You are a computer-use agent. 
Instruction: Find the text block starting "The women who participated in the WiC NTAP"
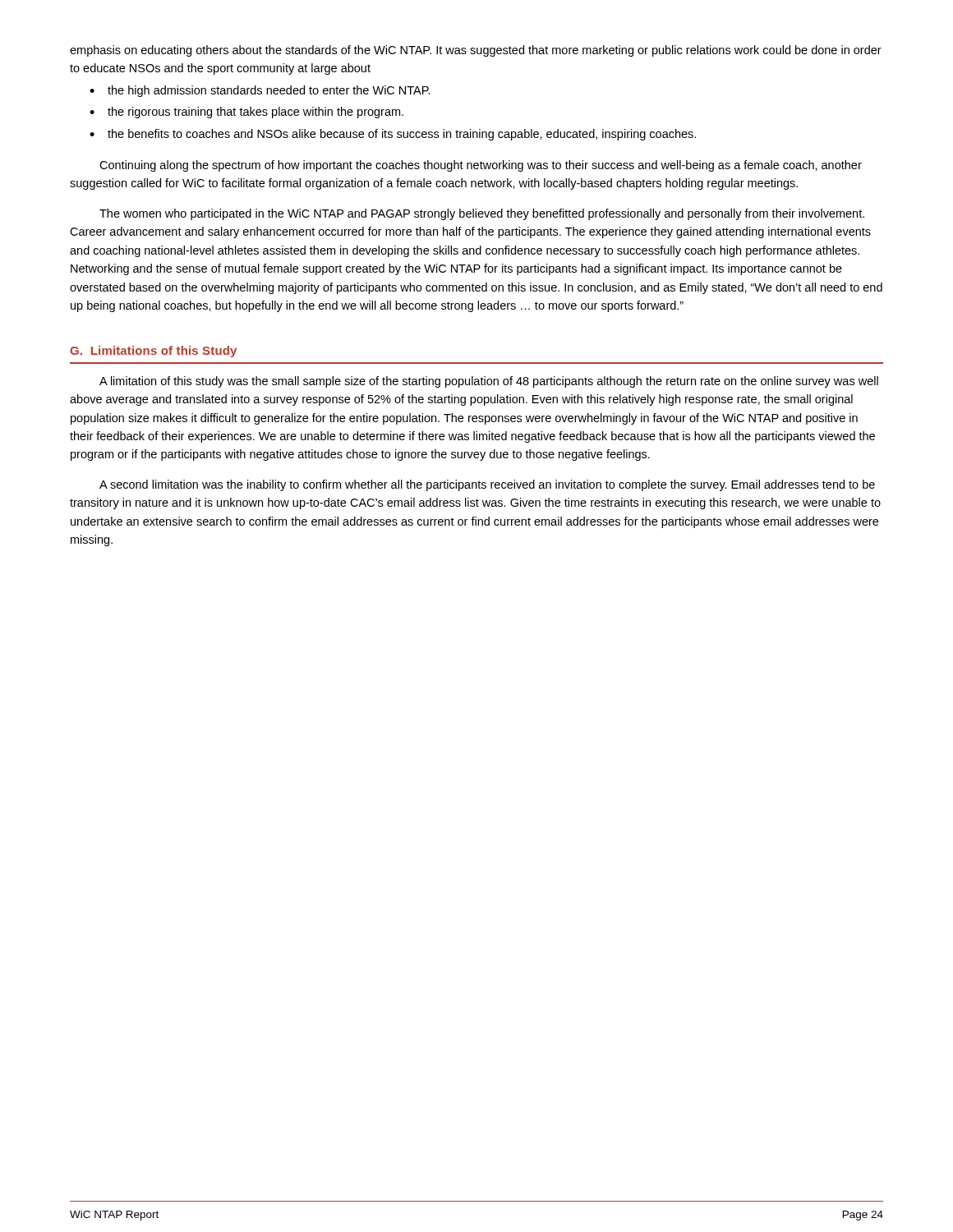pos(476,259)
